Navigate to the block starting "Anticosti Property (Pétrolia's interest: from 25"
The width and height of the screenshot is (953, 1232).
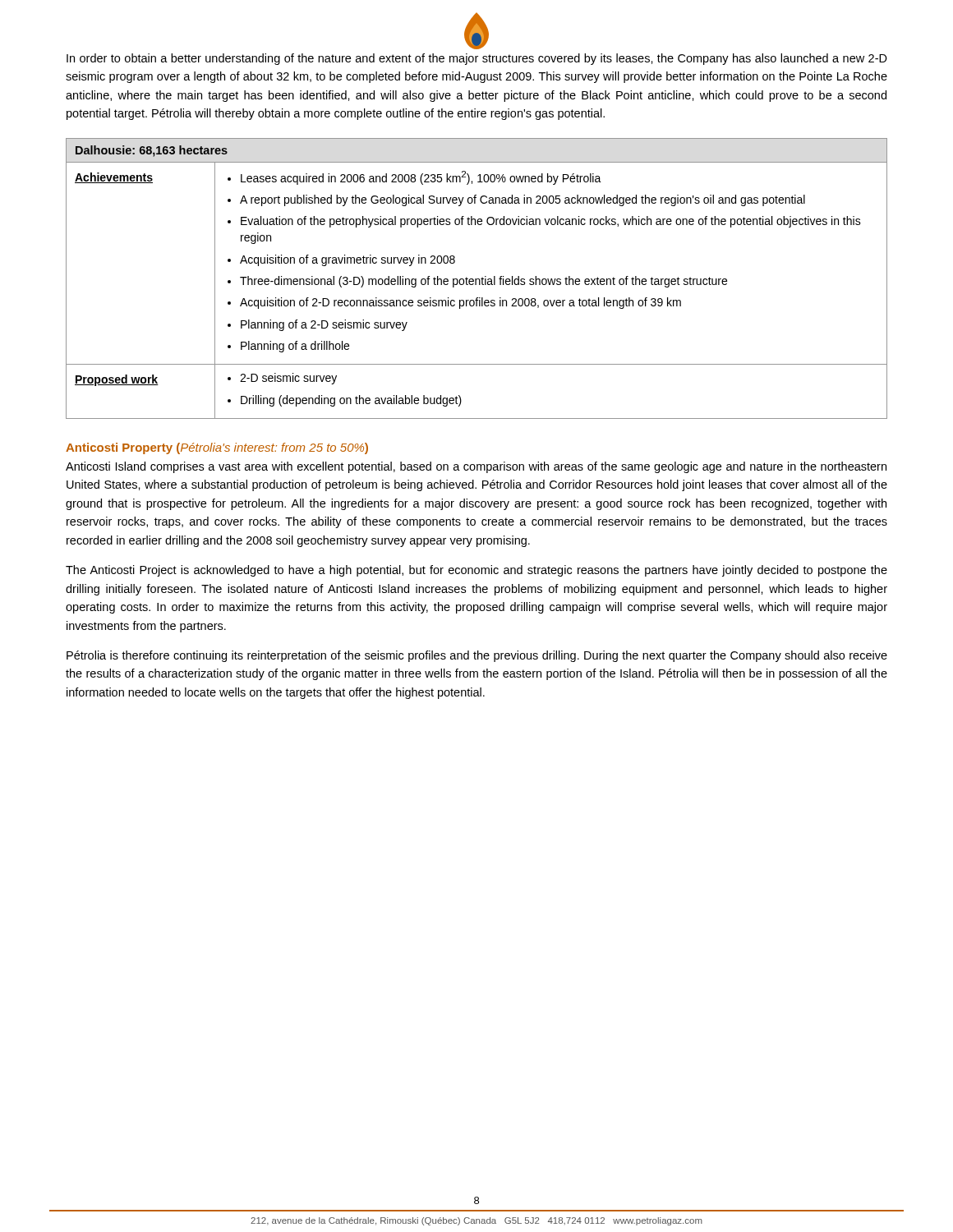click(217, 447)
